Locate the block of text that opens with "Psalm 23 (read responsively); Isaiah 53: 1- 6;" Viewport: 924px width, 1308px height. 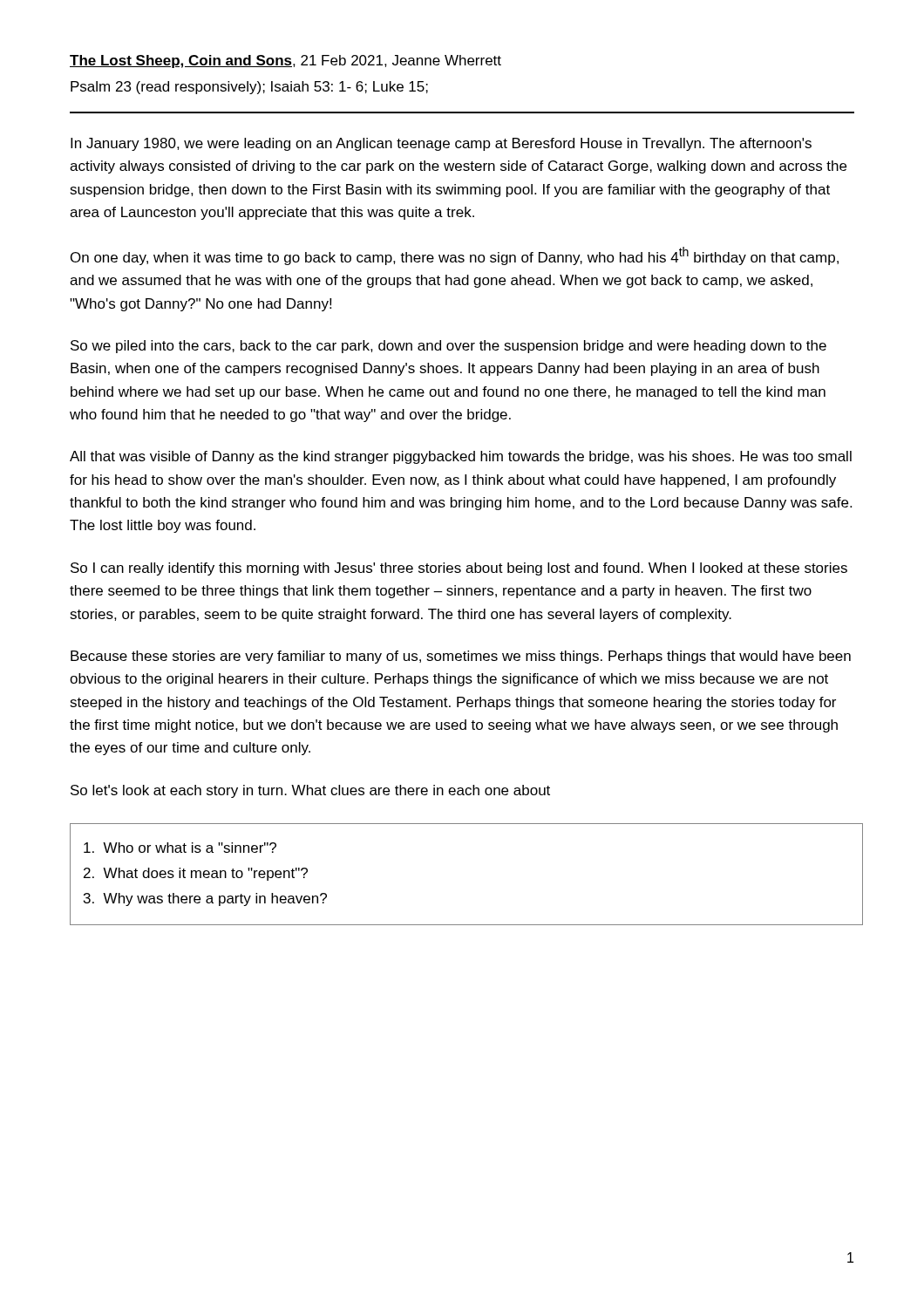point(249,87)
